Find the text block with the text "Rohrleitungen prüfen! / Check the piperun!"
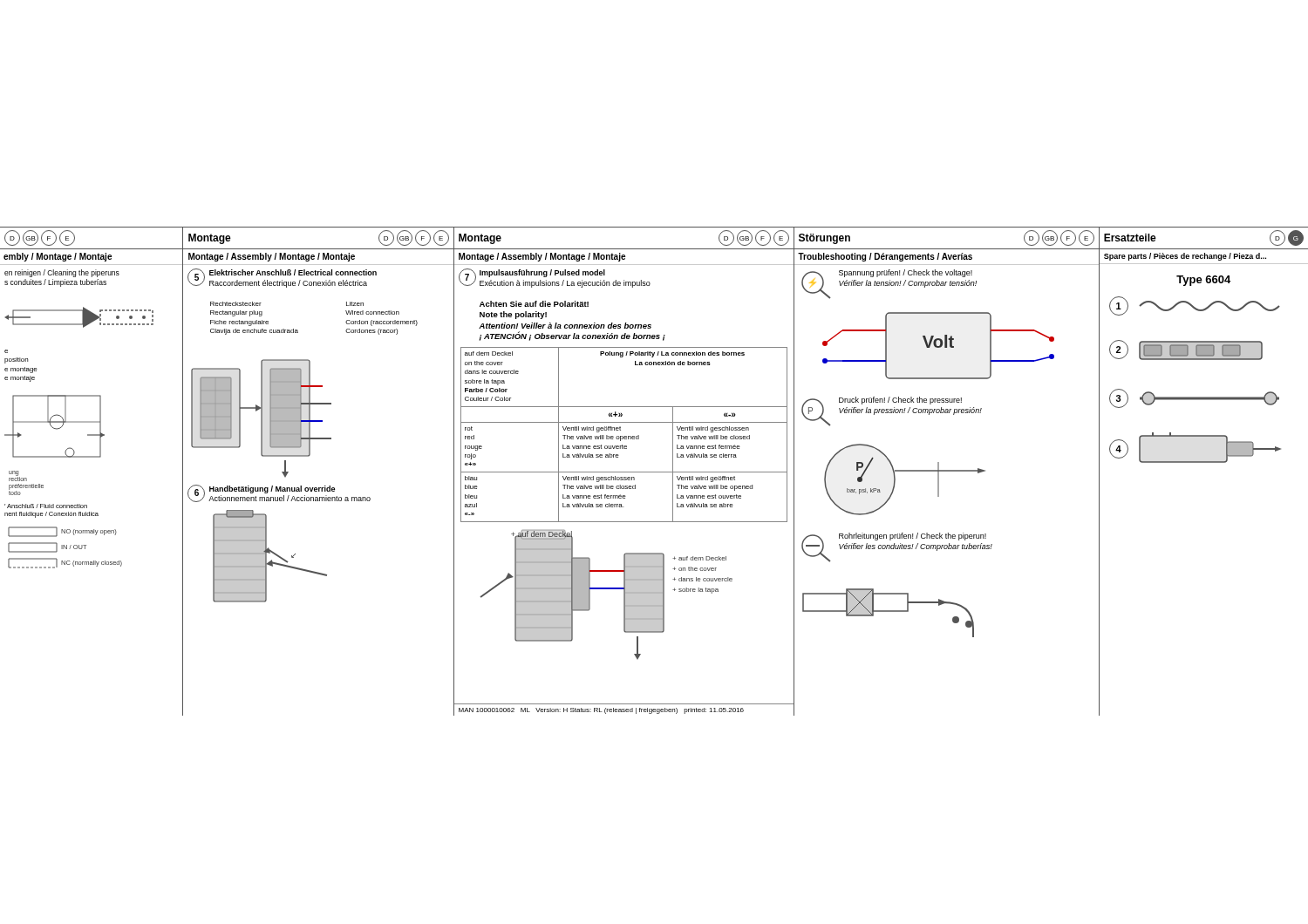This screenshot has width=1308, height=924. pyautogui.click(x=915, y=541)
